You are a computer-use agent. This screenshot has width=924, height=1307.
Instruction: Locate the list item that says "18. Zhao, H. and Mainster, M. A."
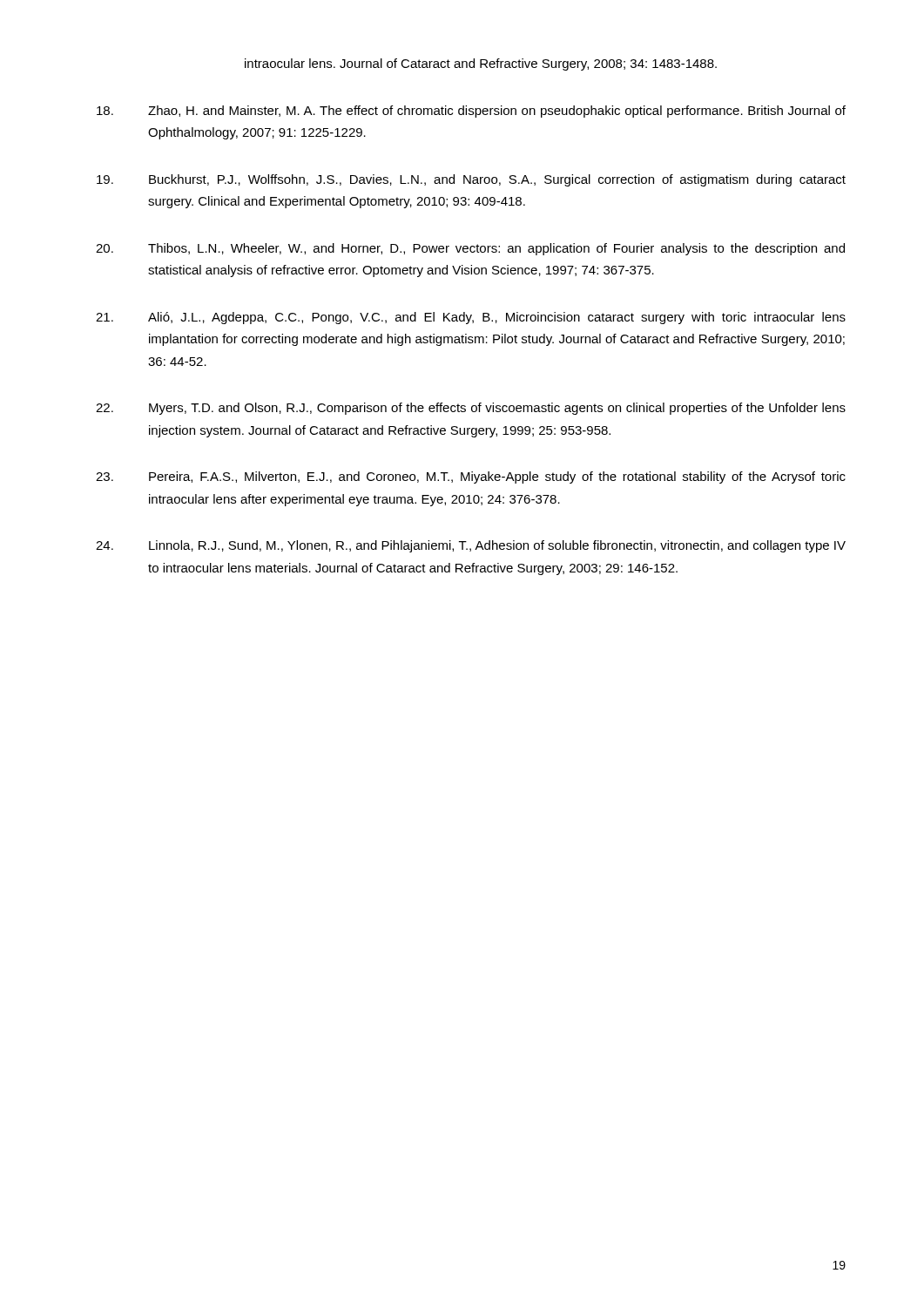(x=471, y=121)
